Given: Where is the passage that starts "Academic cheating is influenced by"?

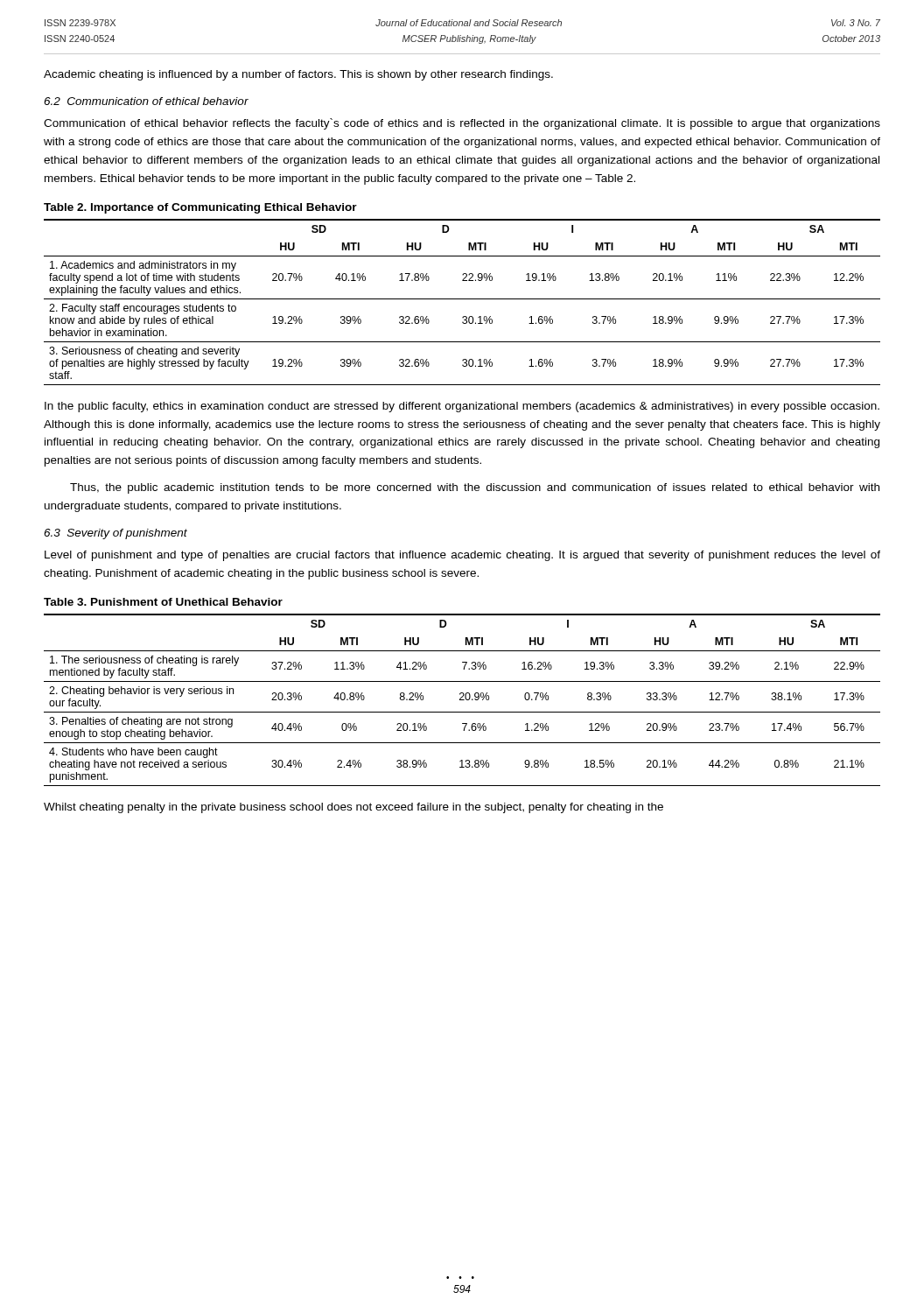Looking at the screenshot, I should coord(299,74).
